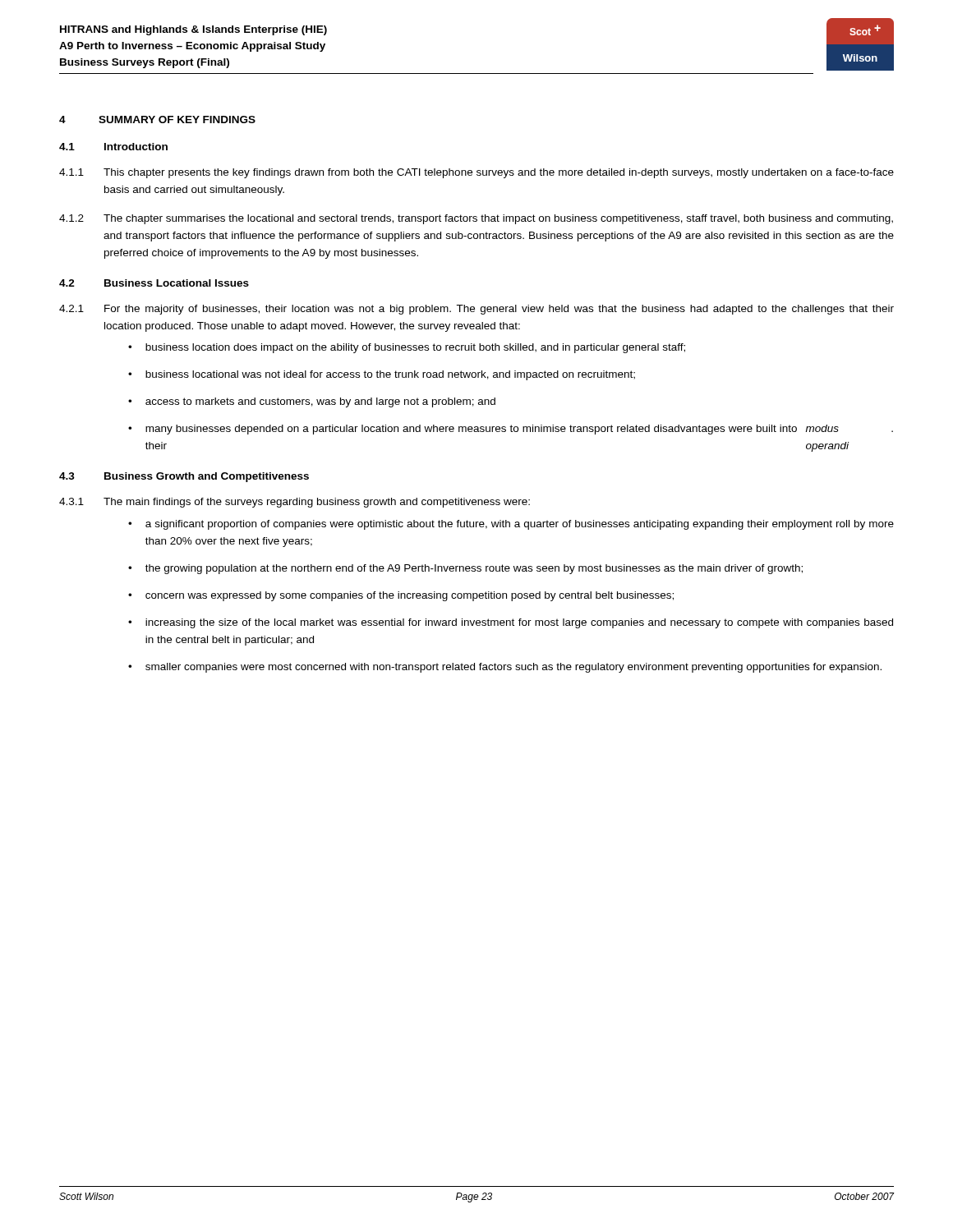The height and width of the screenshot is (1232, 953).
Task: Click on the region starting "2.1 For the majority"
Action: tap(476, 317)
